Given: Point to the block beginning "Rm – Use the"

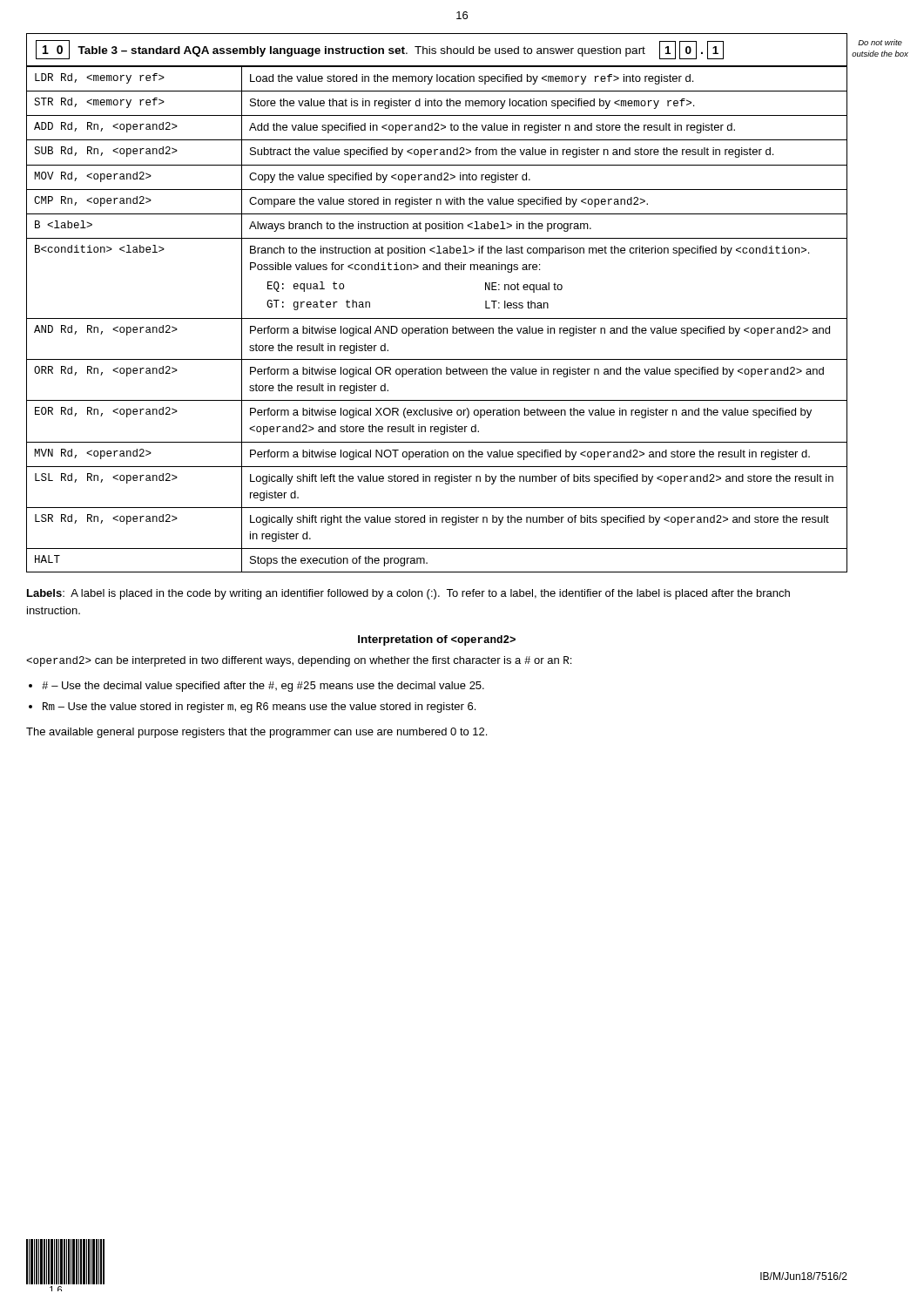Looking at the screenshot, I should click(259, 706).
